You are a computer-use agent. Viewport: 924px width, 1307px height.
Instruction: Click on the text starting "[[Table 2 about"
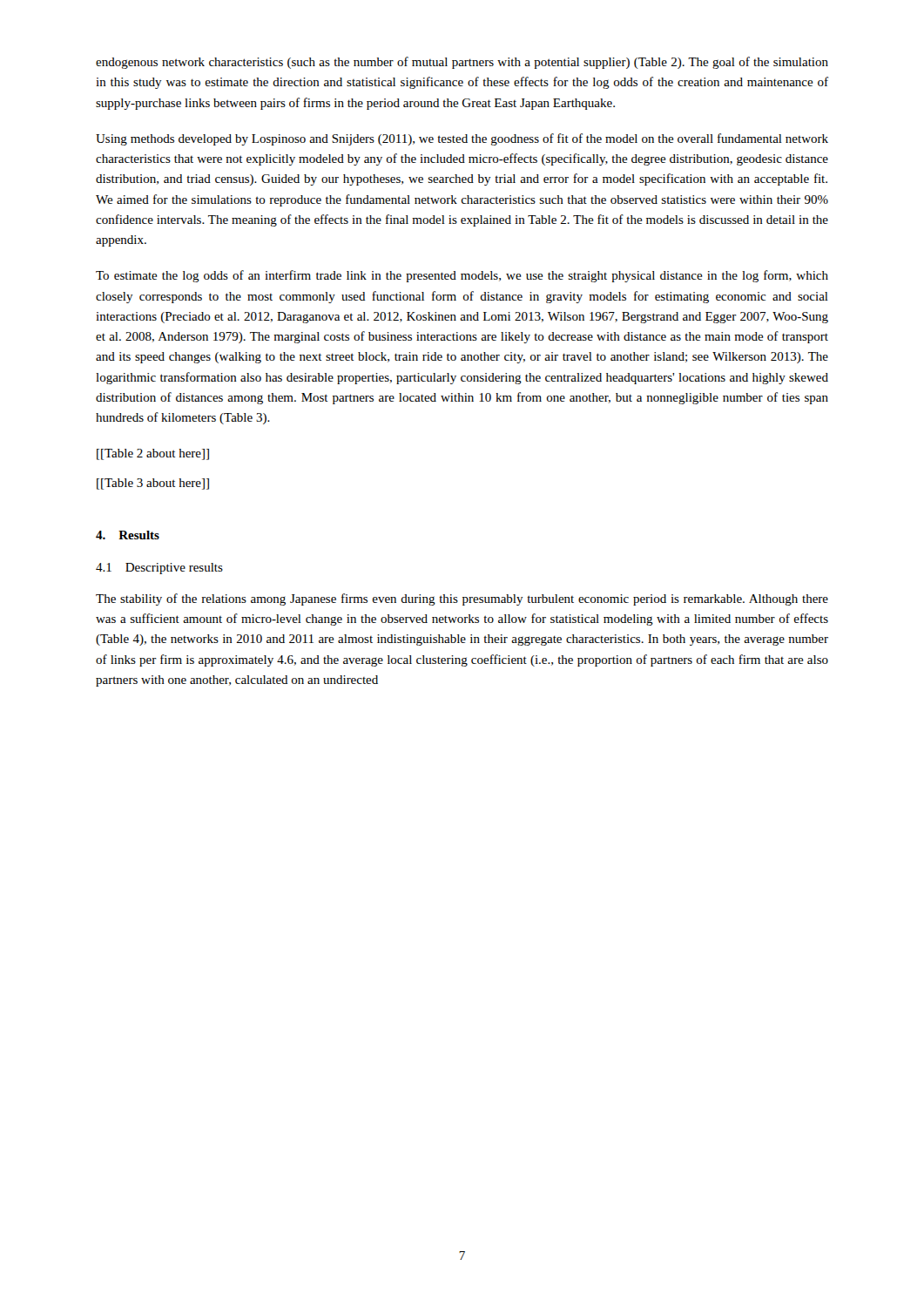153,454
